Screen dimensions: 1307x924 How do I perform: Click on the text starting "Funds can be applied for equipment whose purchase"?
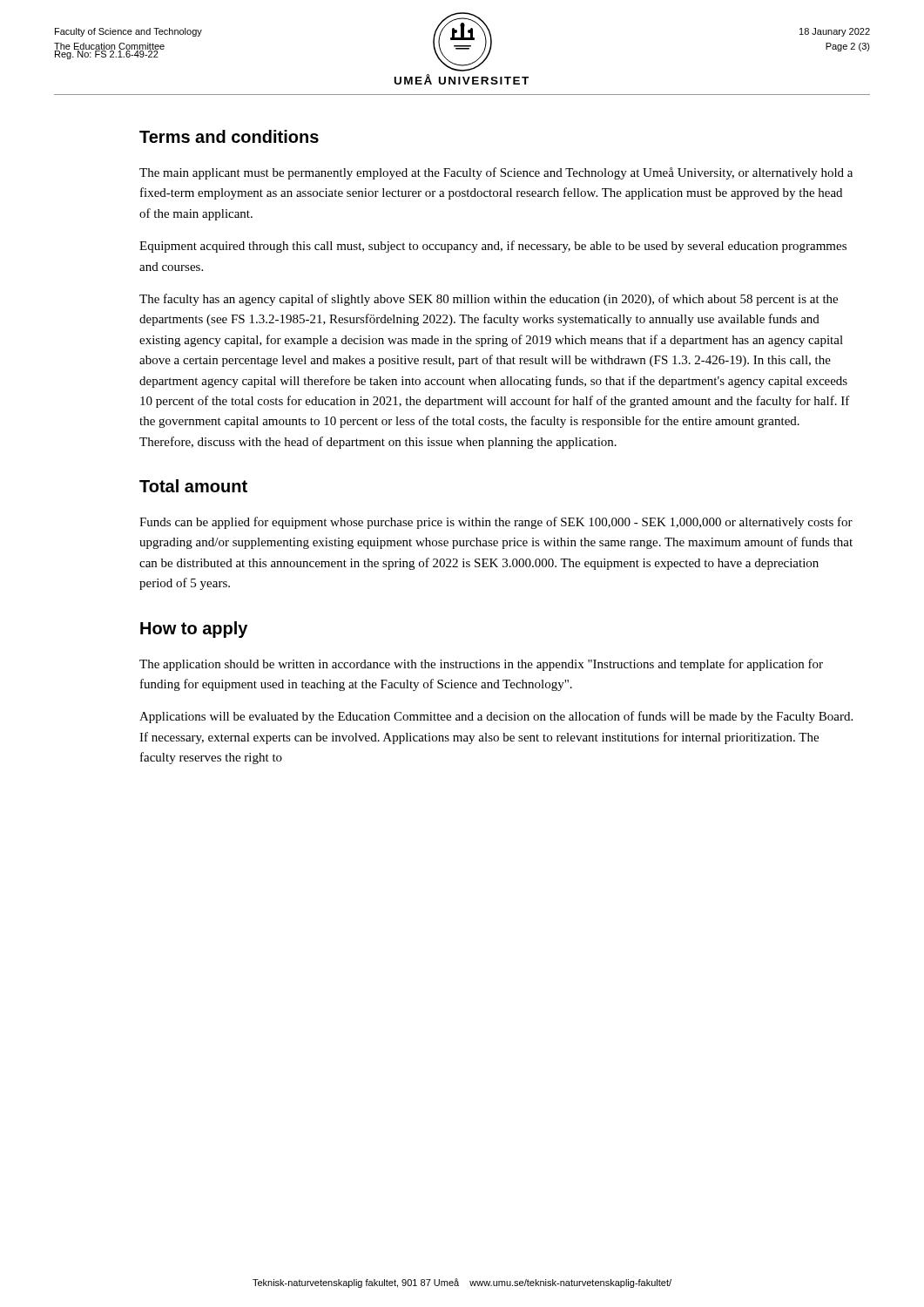point(496,553)
